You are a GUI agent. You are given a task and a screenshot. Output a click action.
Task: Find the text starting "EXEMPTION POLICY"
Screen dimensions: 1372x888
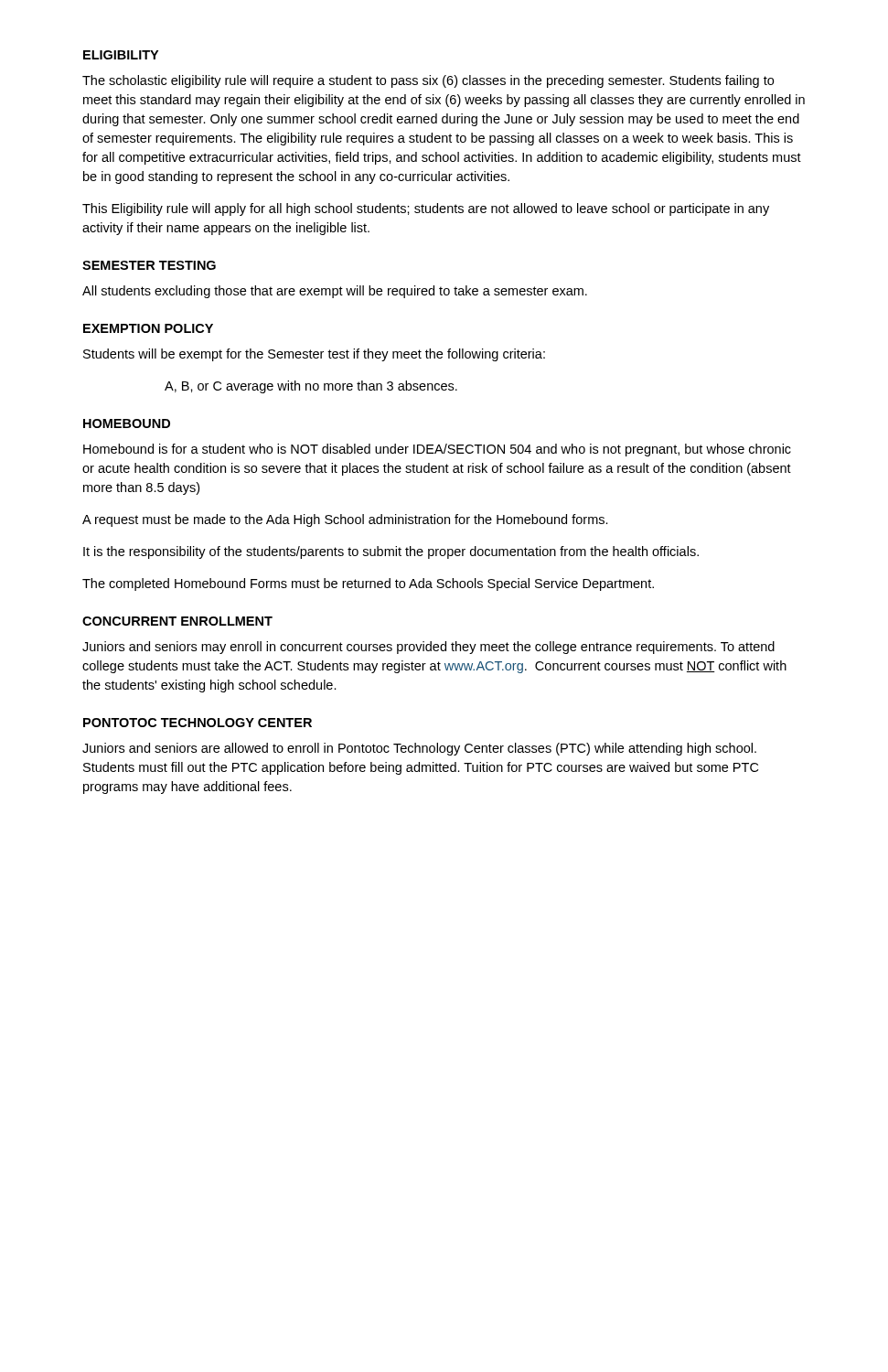coord(148,329)
